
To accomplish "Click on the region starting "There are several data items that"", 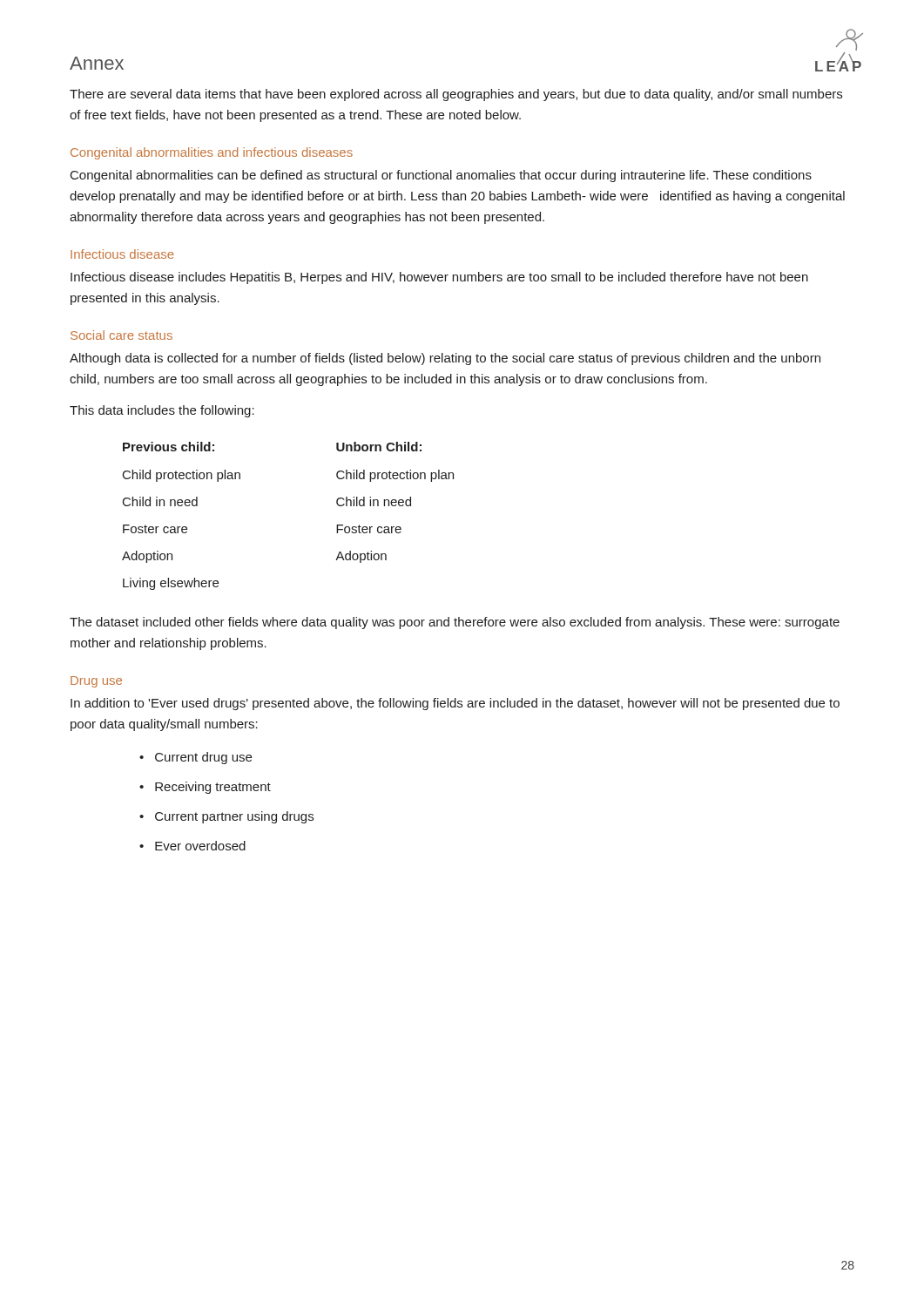I will 456,104.
